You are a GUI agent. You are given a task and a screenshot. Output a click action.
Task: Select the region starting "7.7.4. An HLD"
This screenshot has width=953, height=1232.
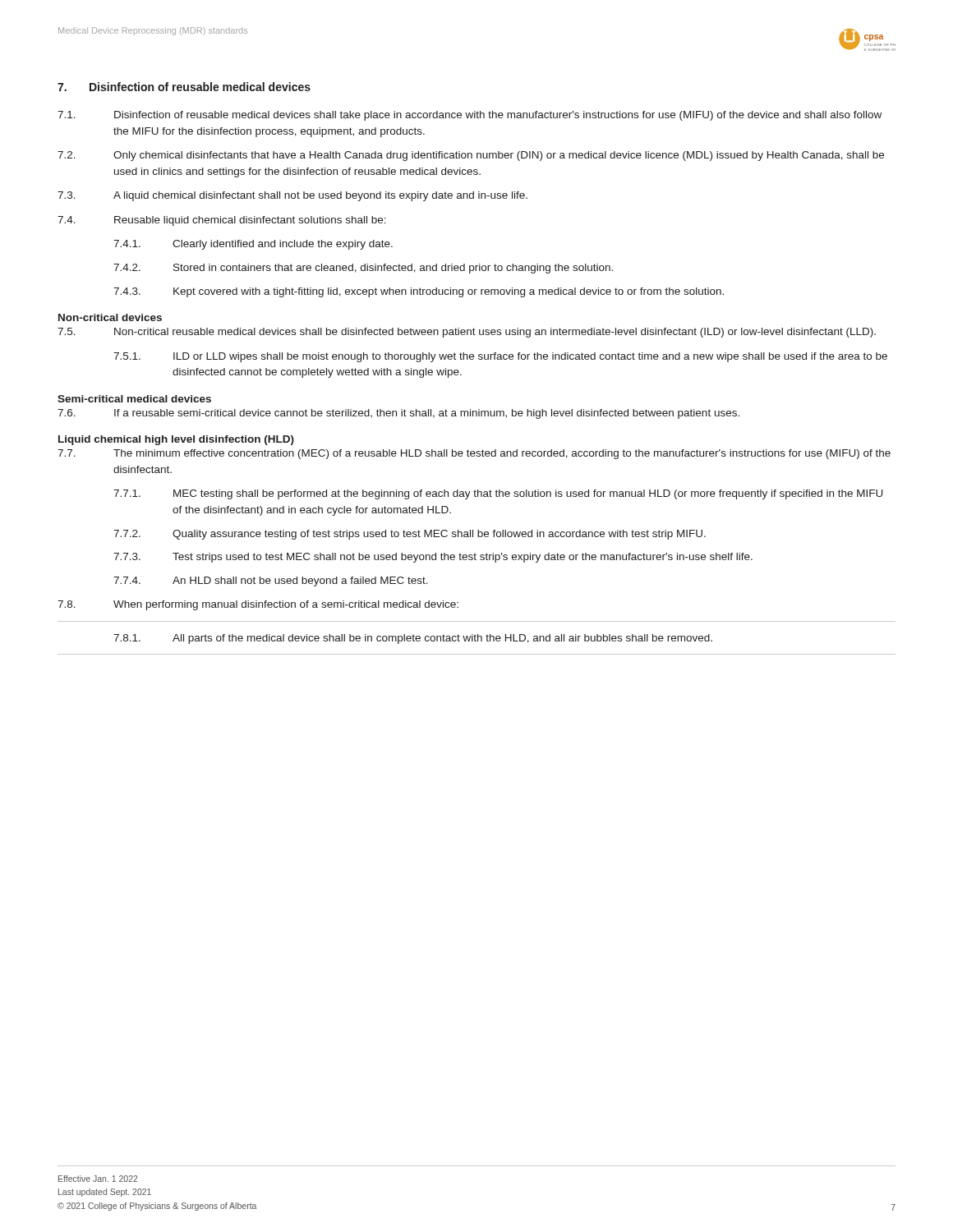(x=271, y=582)
